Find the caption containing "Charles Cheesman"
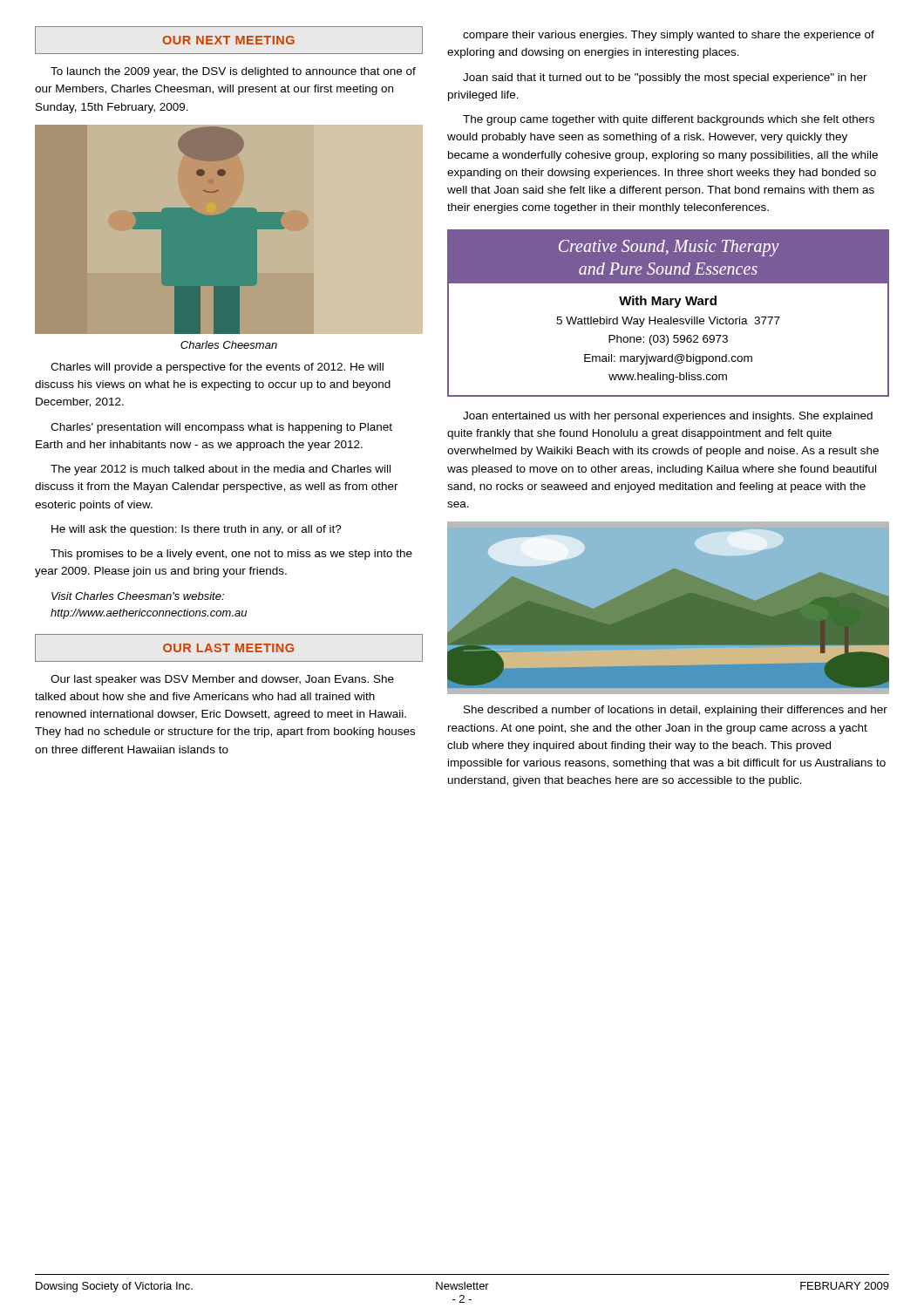The height and width of the screenshot is (1308, 924). click(229, 345)
